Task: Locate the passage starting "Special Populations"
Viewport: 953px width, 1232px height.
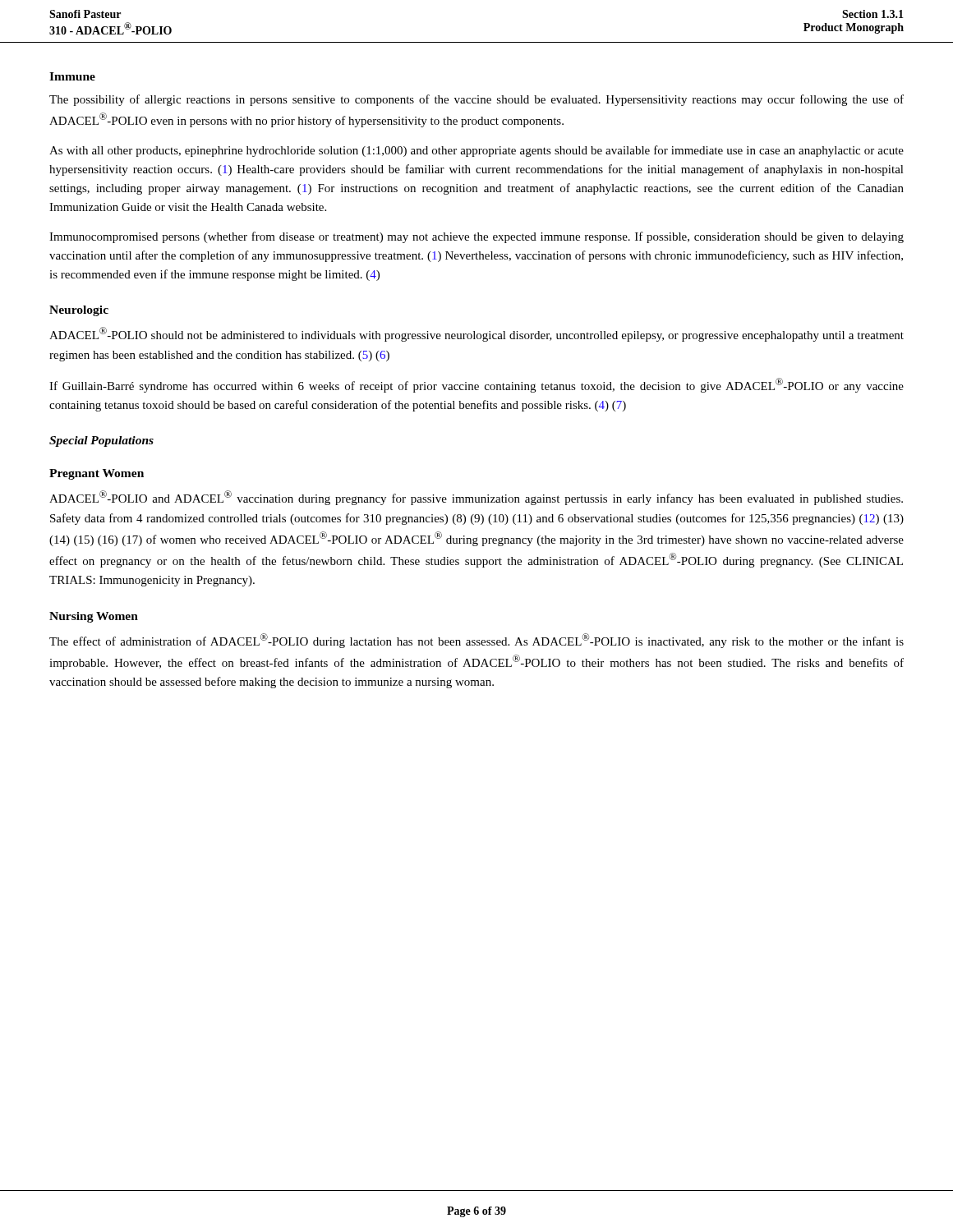Action: click(x=101, y=440)
